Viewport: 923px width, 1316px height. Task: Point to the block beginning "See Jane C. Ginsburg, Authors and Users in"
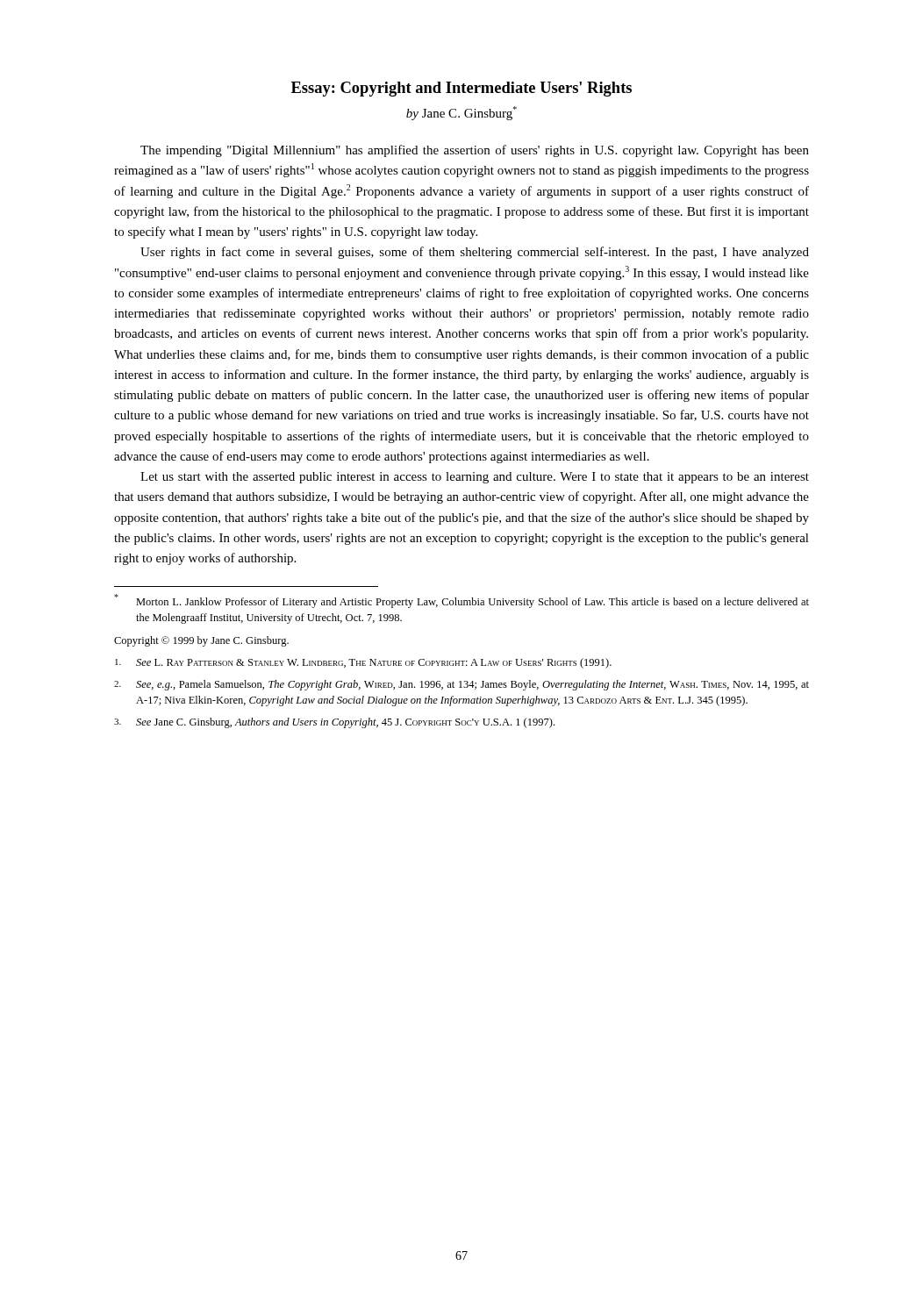[x=462, y=722]
